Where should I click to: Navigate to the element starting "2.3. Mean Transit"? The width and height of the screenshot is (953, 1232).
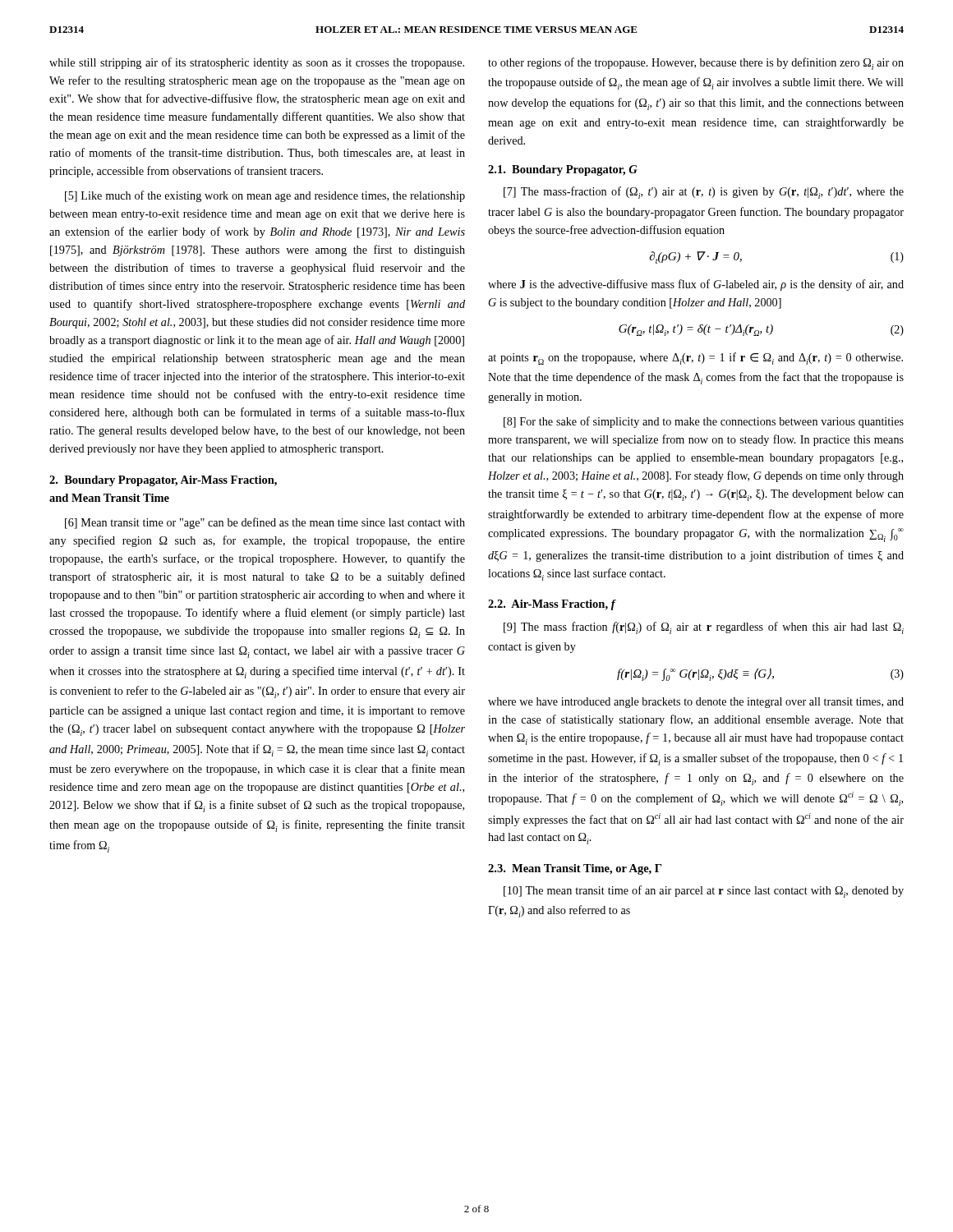click(575, 868)
